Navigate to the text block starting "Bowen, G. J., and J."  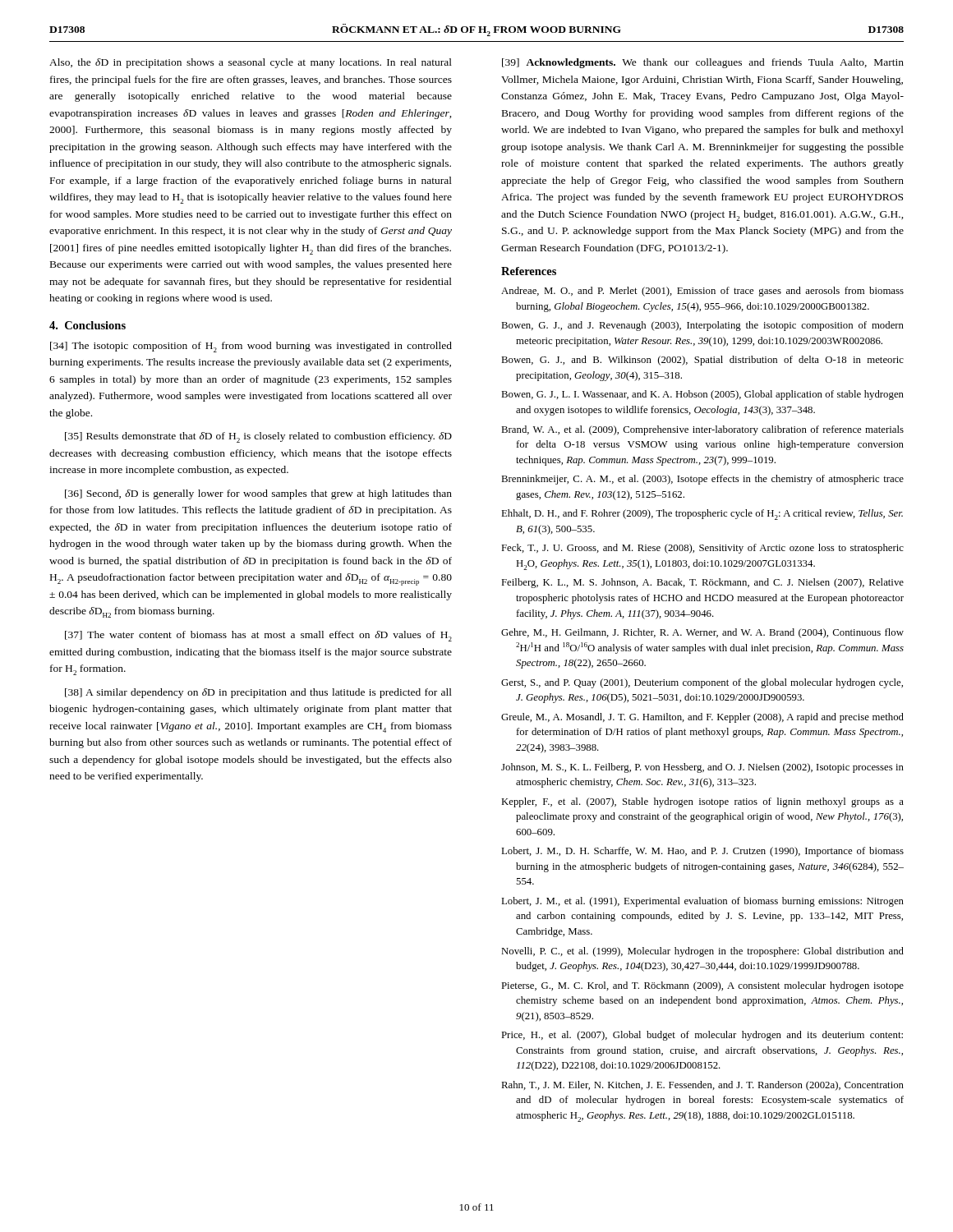(x=702, y=333)
